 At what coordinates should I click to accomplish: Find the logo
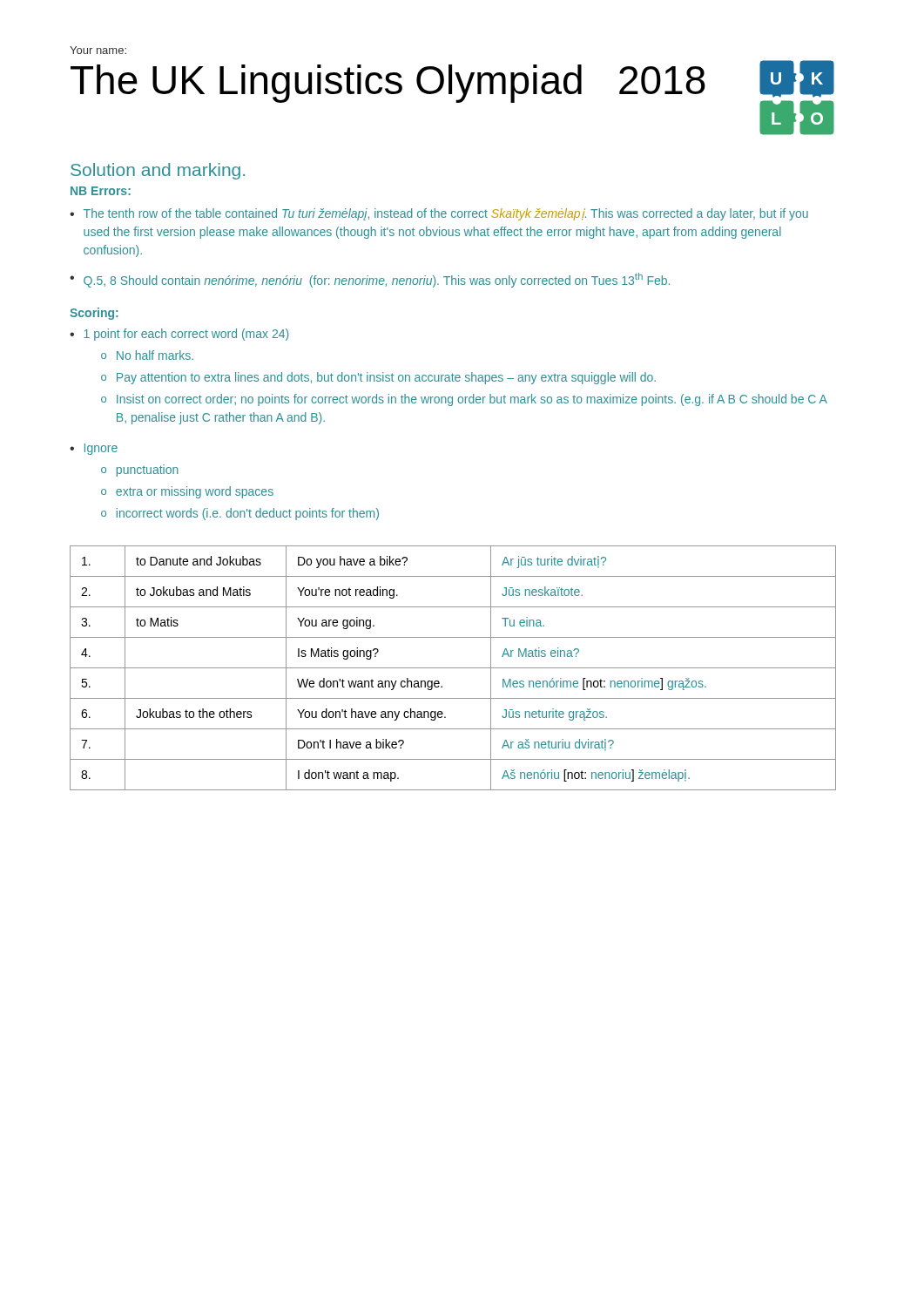(797, 99)
